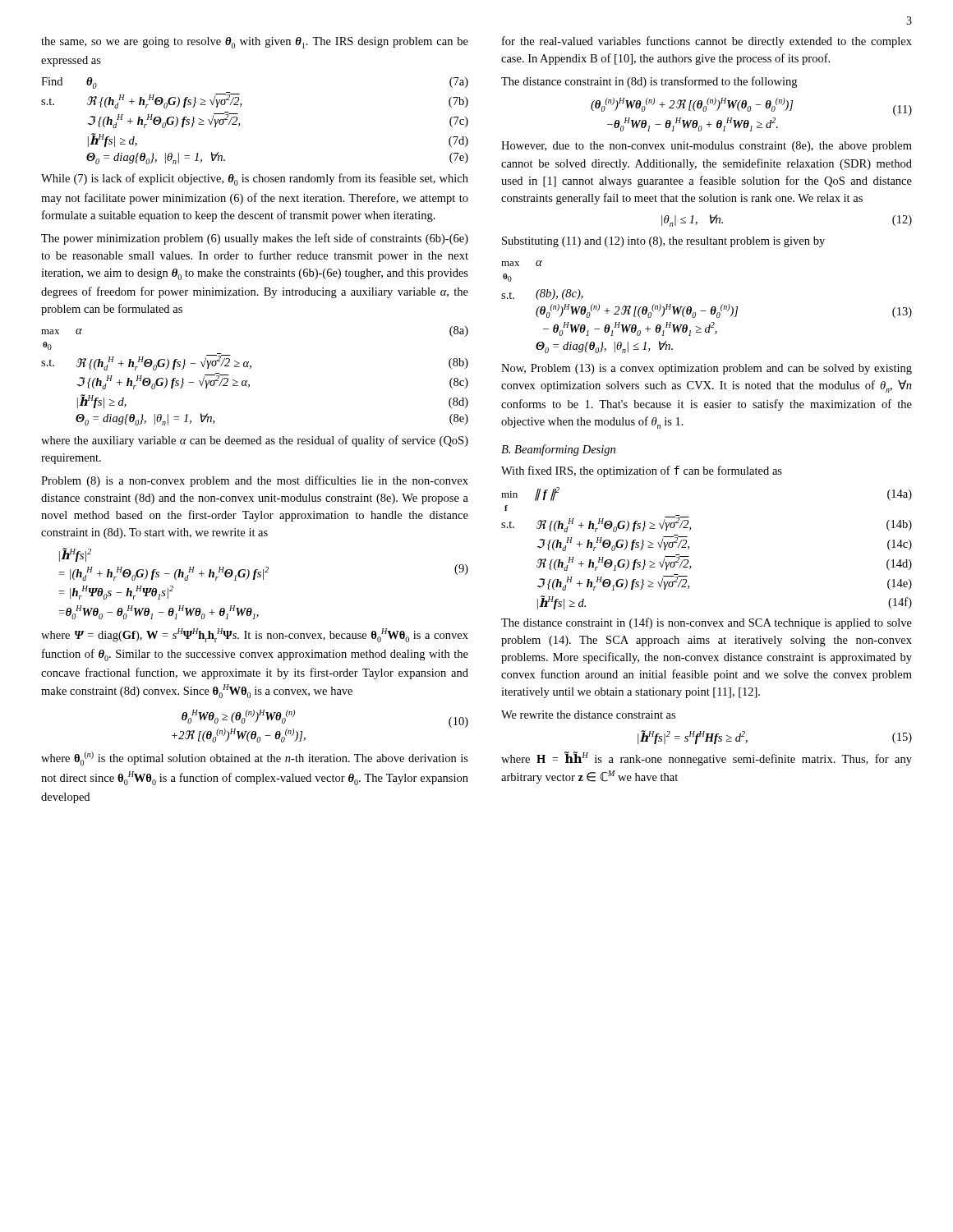Point to the element starting "Substituting (11) and (12) into"
Viewport: 953px width, 1232px height.
(x=707, y=241)
